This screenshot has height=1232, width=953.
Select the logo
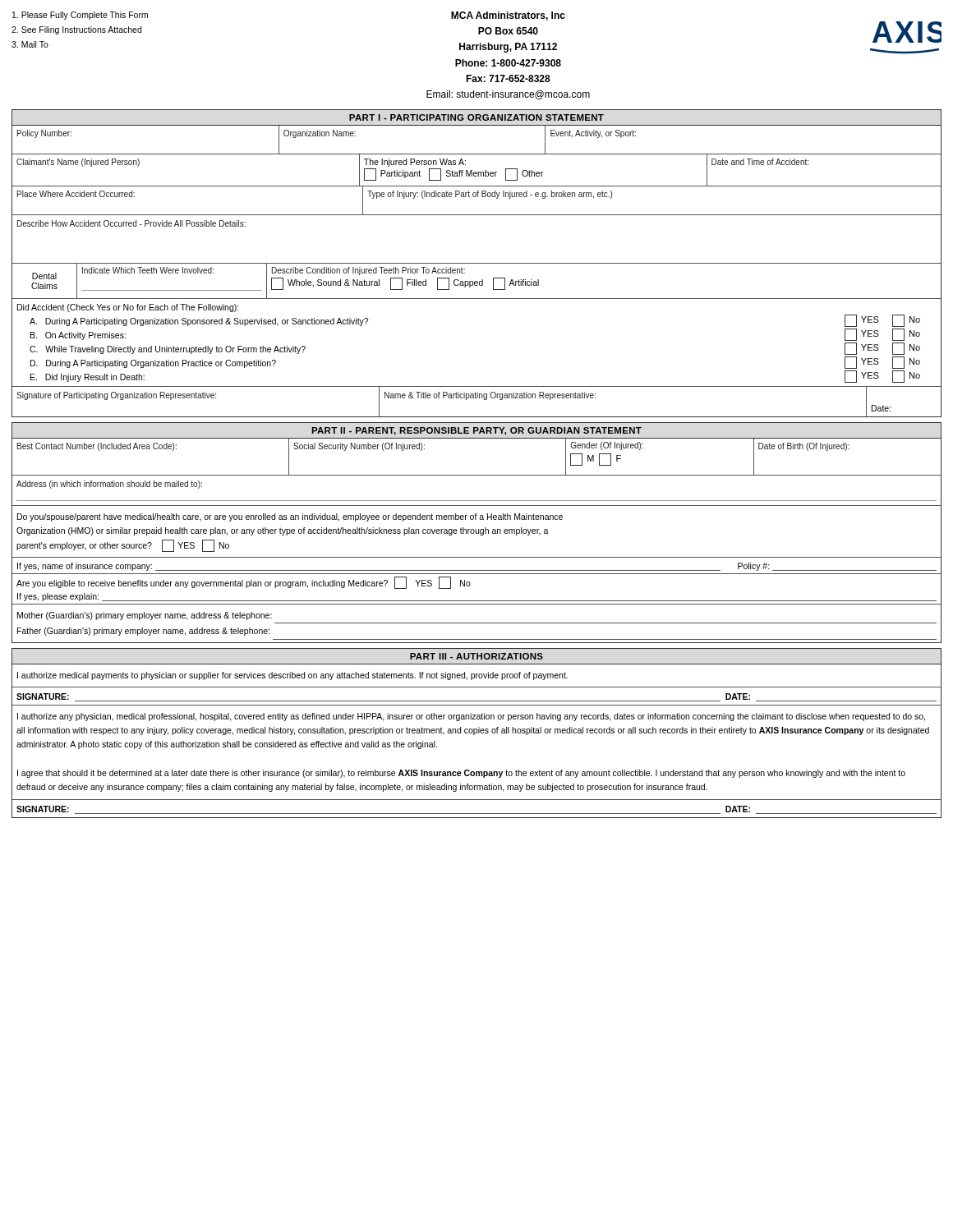904,33
